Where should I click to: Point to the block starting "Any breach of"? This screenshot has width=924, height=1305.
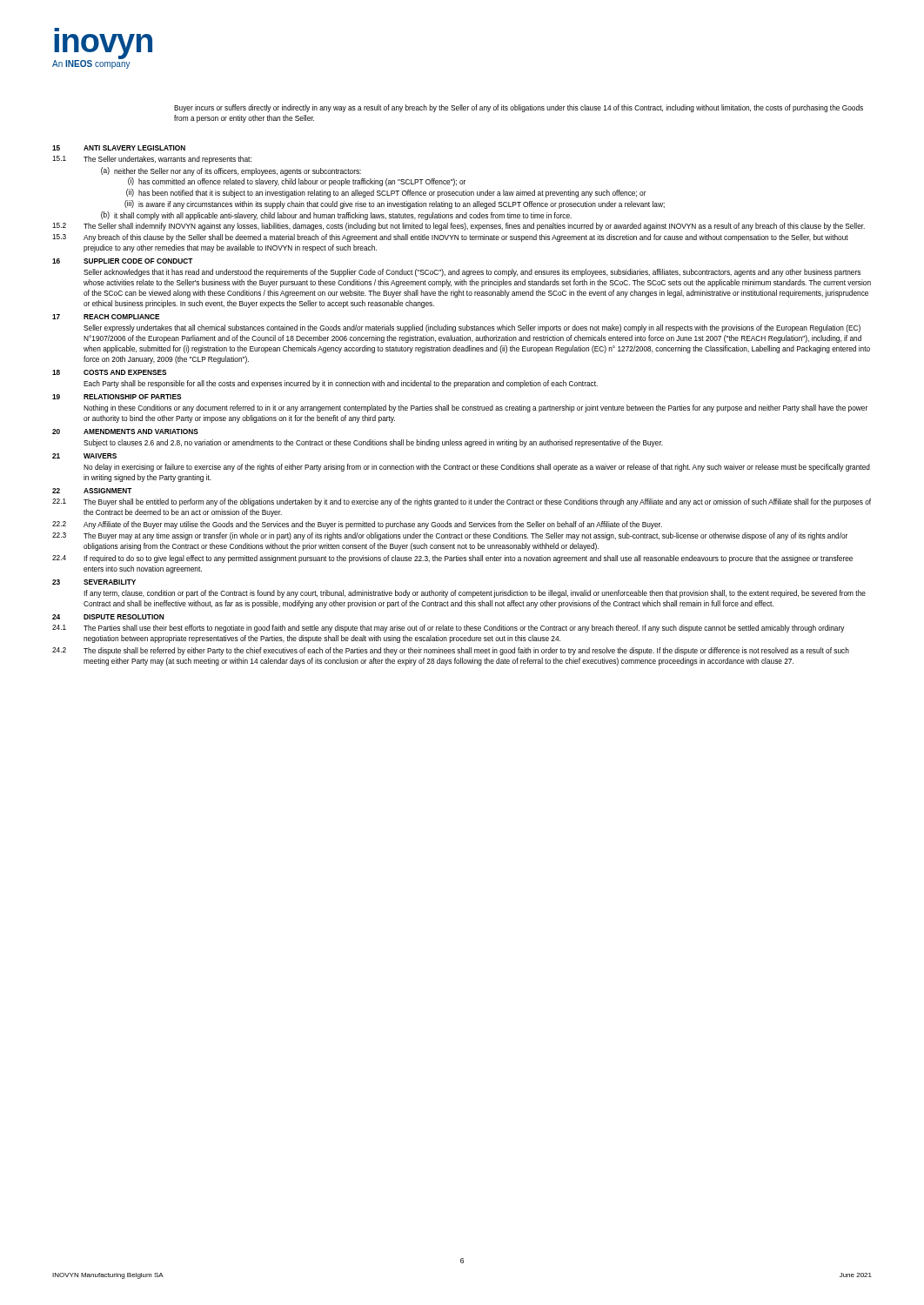[466, 243]
